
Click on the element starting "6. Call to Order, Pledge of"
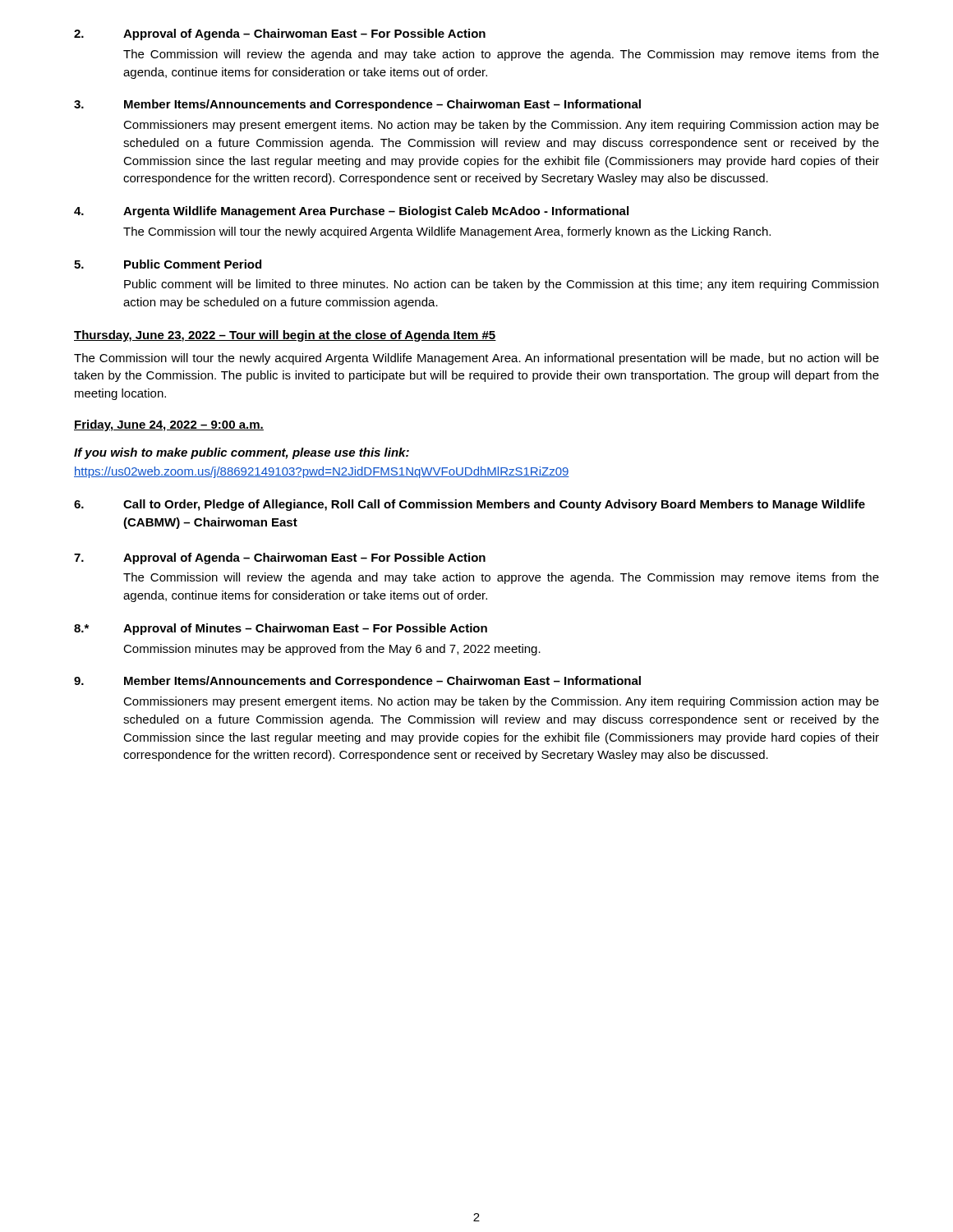(476, 514)
